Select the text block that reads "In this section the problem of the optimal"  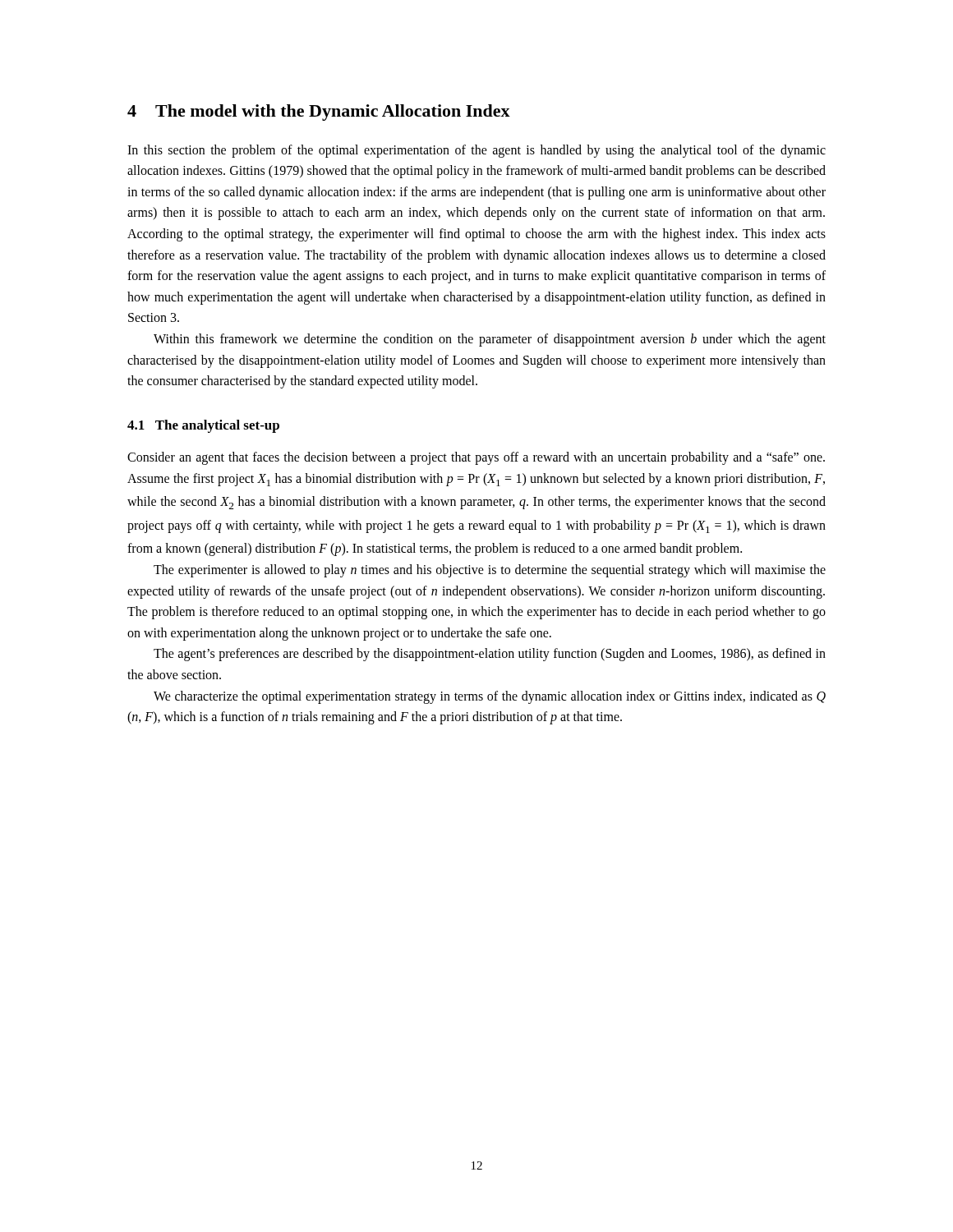(x=476, y=265)
